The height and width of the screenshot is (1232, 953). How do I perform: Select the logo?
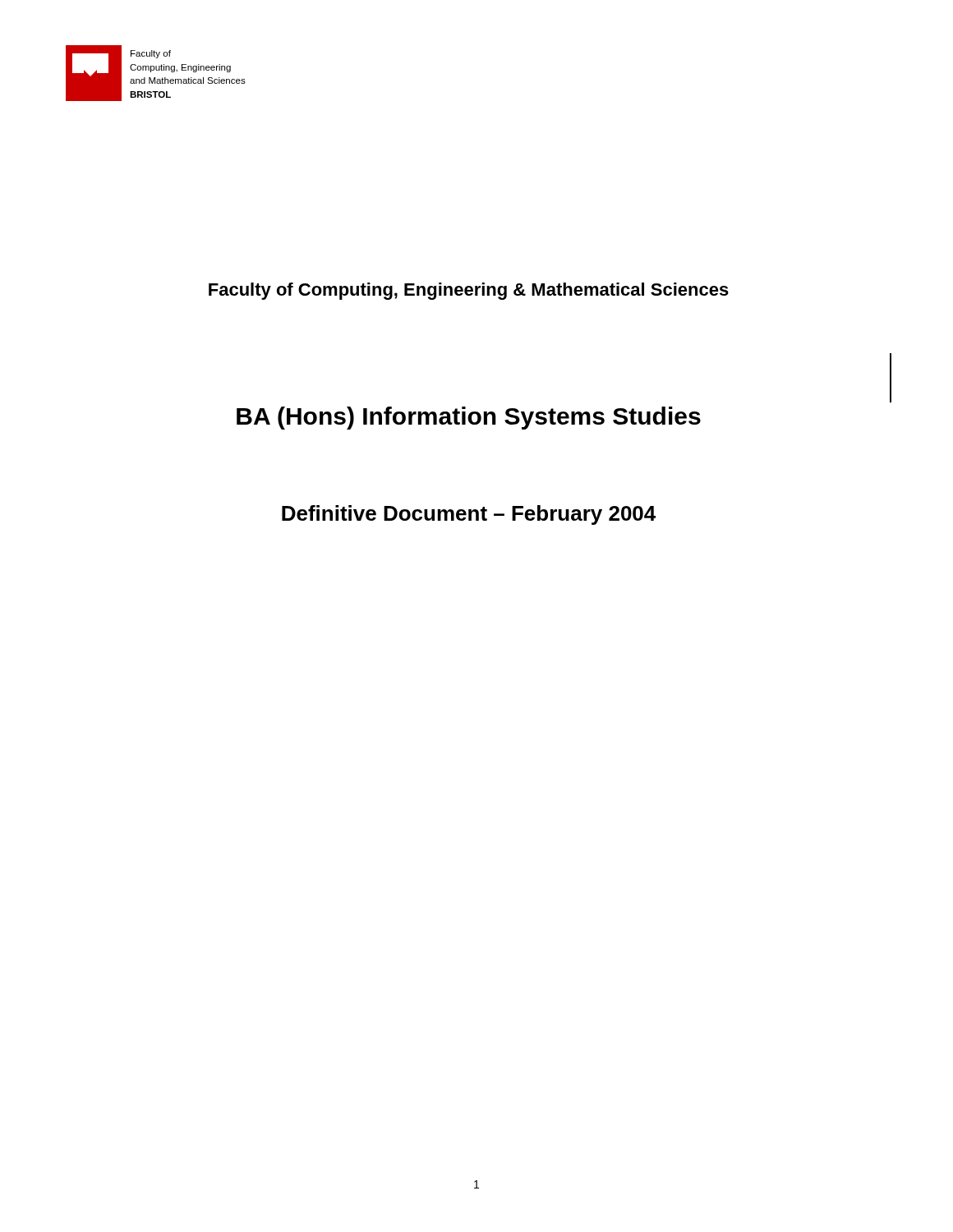[x=156, y=73]
